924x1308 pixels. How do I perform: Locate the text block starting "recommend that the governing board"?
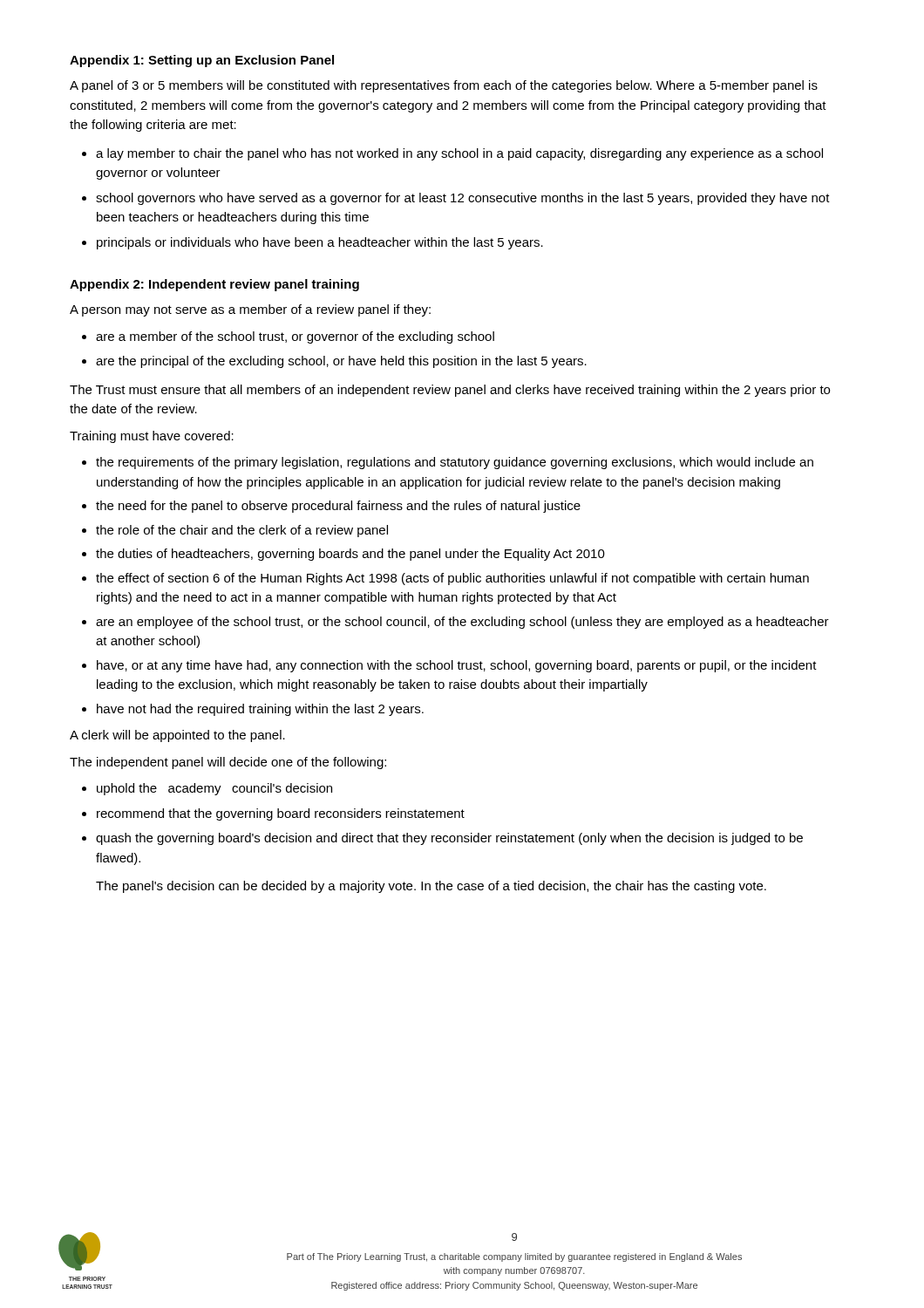(x=280, y=813)
